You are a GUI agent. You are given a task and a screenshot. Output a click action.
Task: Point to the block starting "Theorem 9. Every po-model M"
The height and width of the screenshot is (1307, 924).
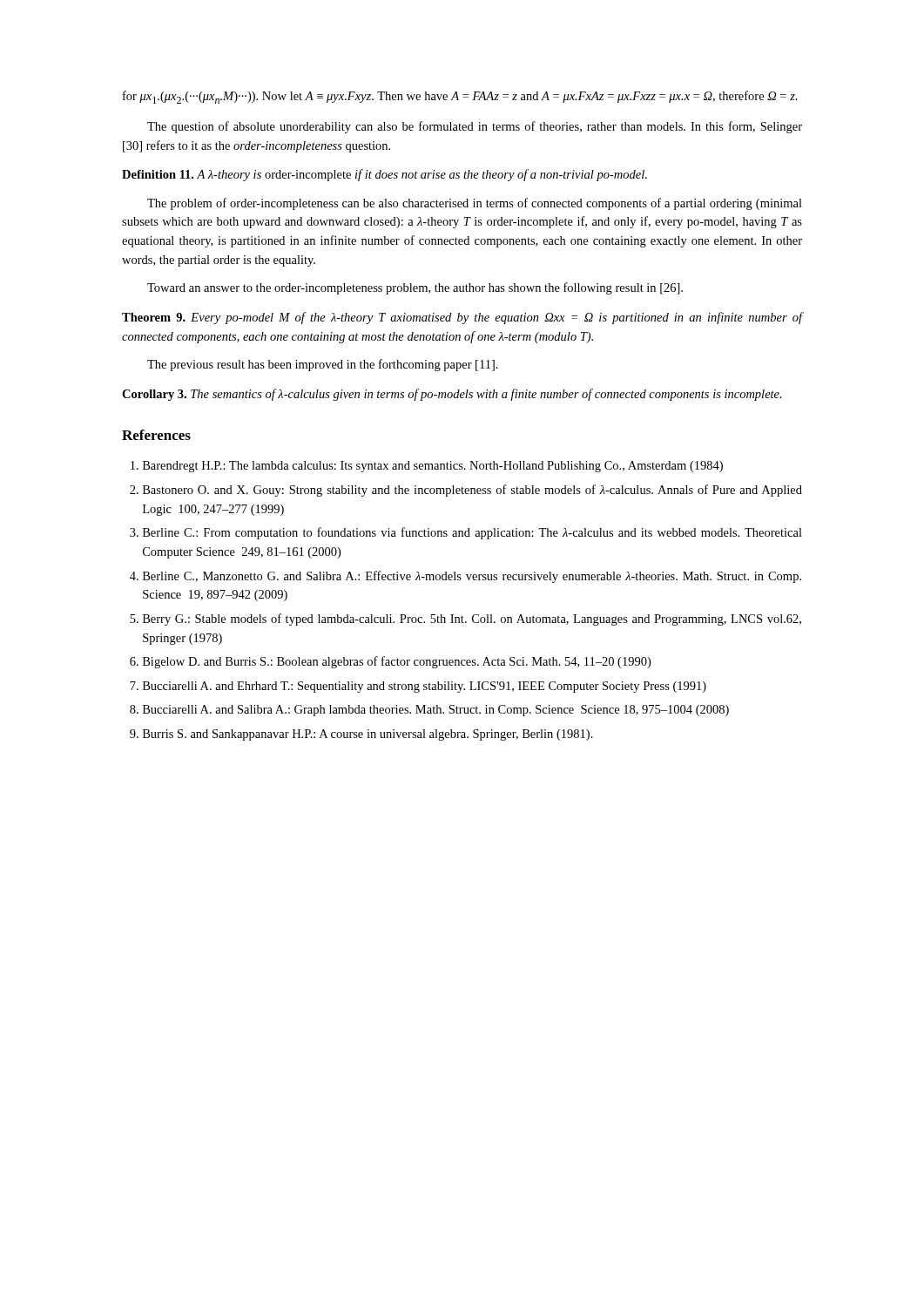pos(462,326)
